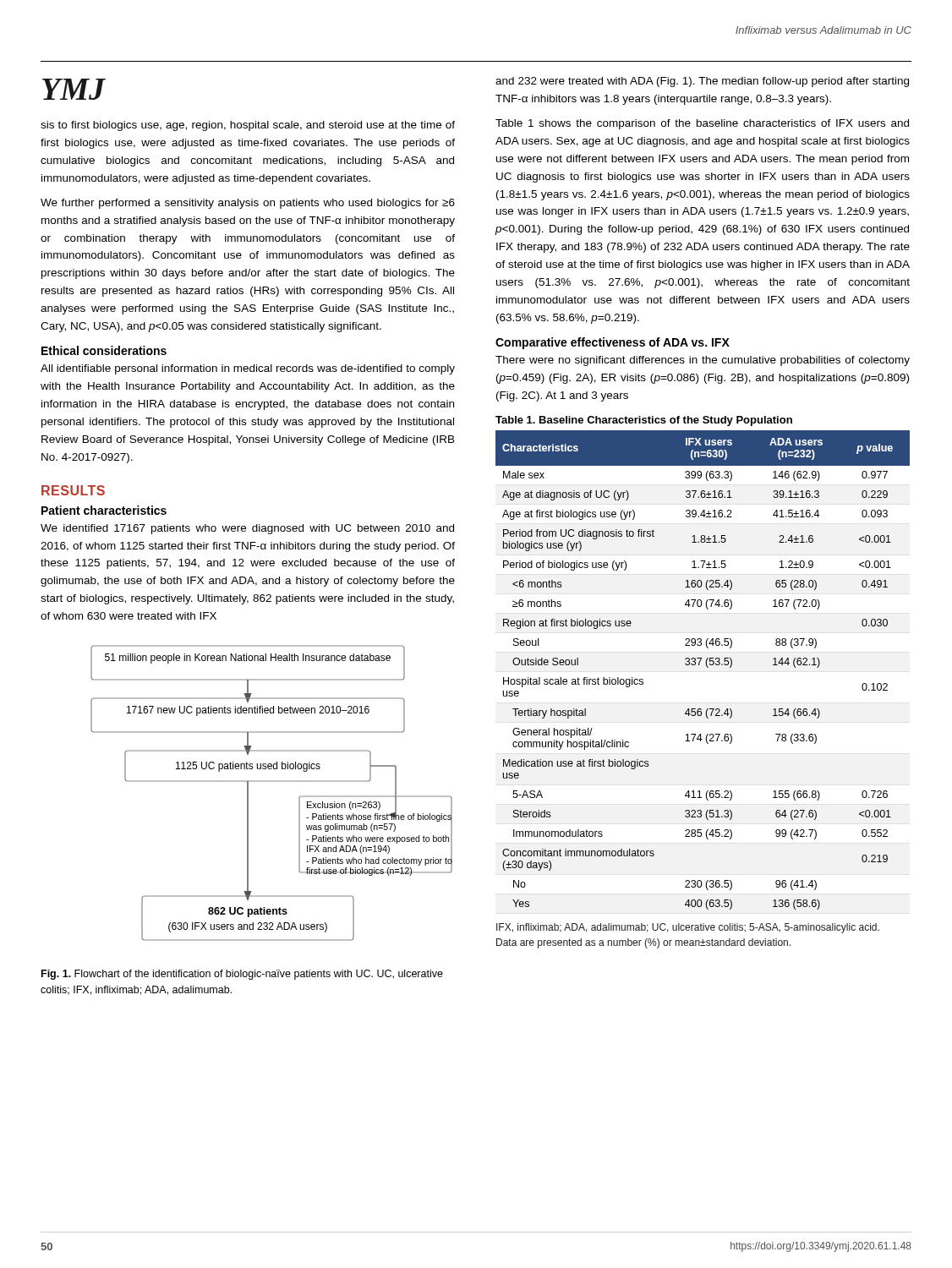The height and width of the screenshot is (1268, 952).
Task: Click on the text starting "Patient characteristics"
Action: [x=104, y=510]
